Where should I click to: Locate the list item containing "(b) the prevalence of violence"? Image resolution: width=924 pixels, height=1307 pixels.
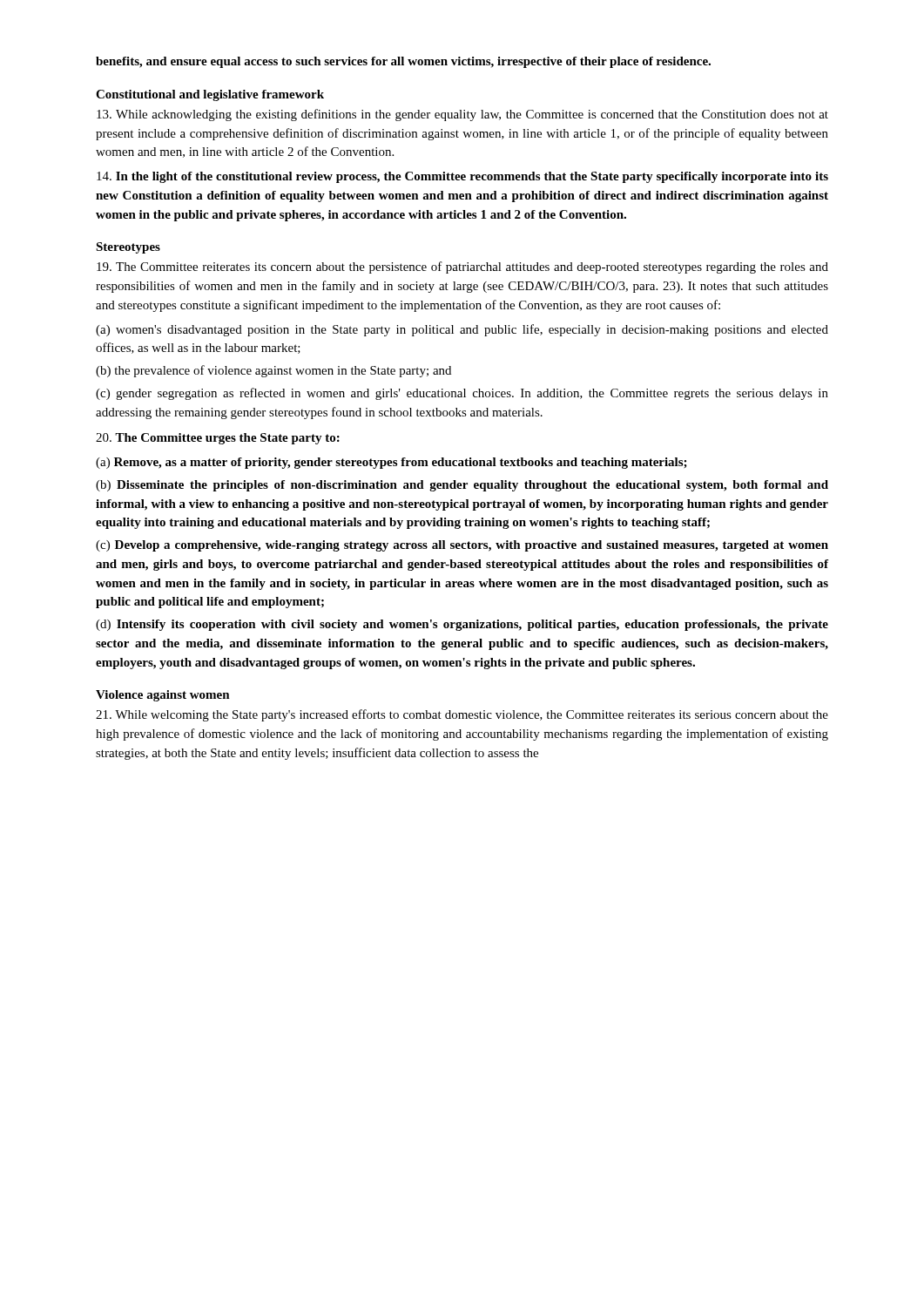462,371
